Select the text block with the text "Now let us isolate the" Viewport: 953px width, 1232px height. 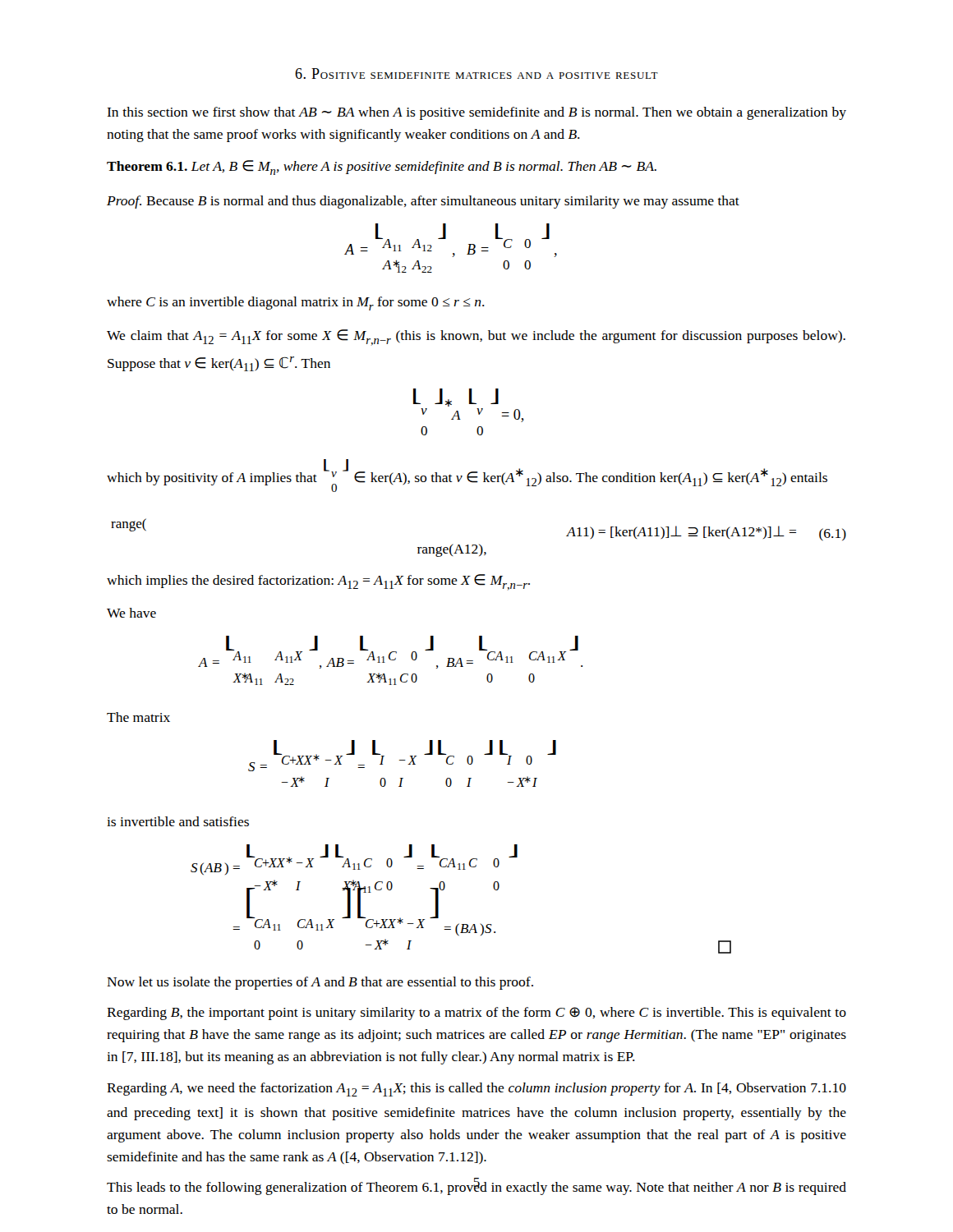[476, 1096]
